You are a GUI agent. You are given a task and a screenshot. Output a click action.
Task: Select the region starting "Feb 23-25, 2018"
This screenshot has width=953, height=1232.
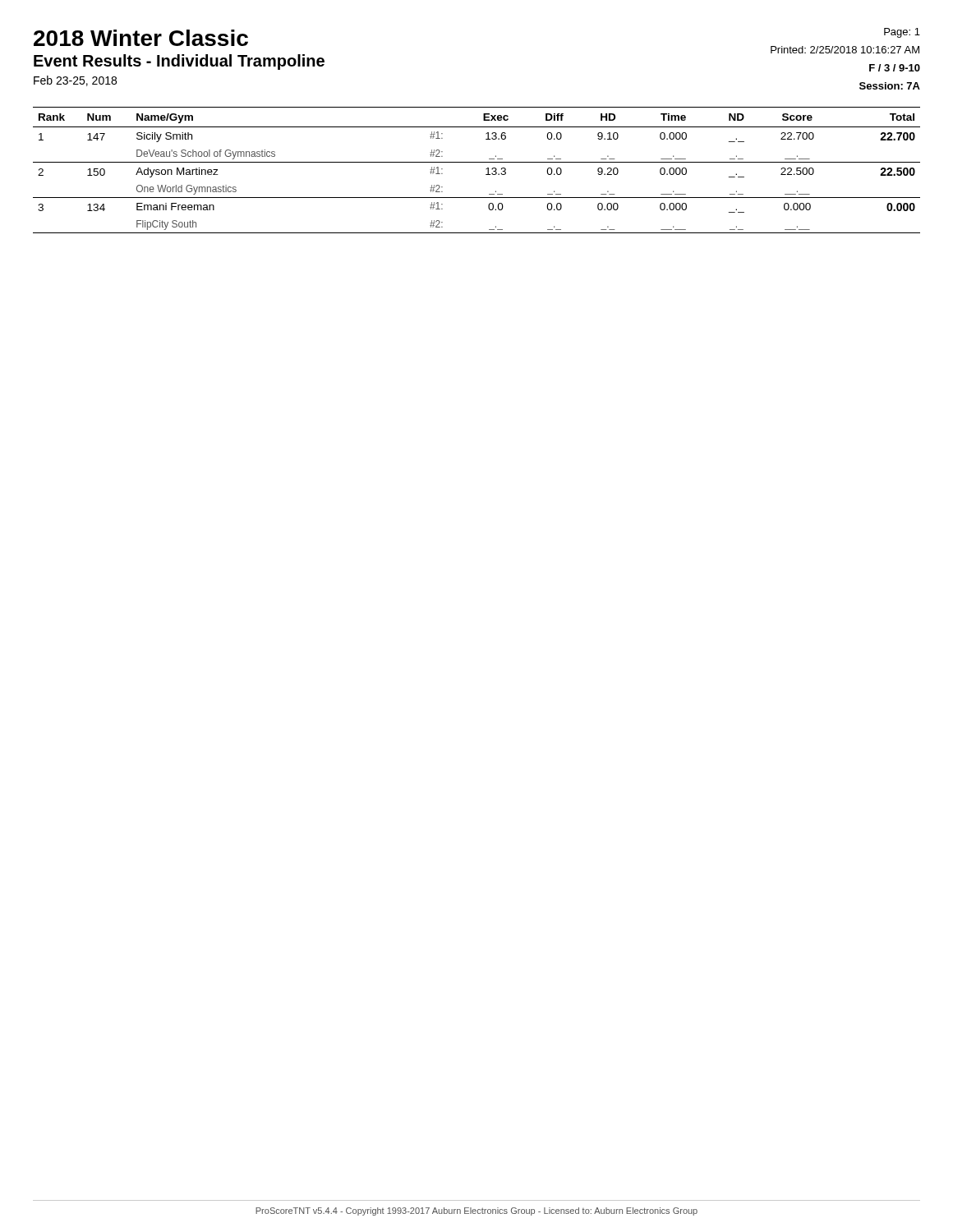point(75,81)
